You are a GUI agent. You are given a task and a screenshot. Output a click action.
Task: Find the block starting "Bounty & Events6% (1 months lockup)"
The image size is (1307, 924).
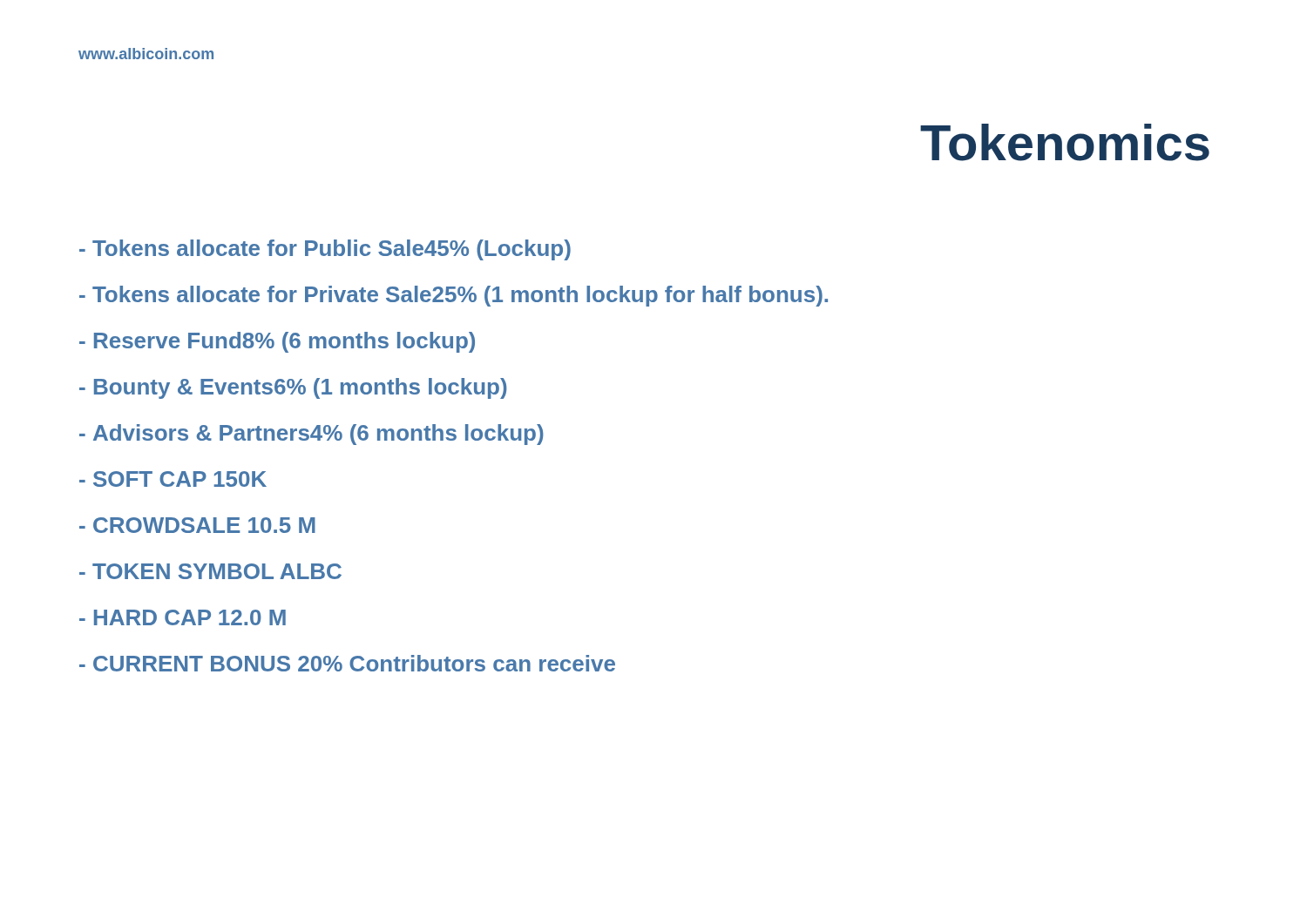coord(293,387)
